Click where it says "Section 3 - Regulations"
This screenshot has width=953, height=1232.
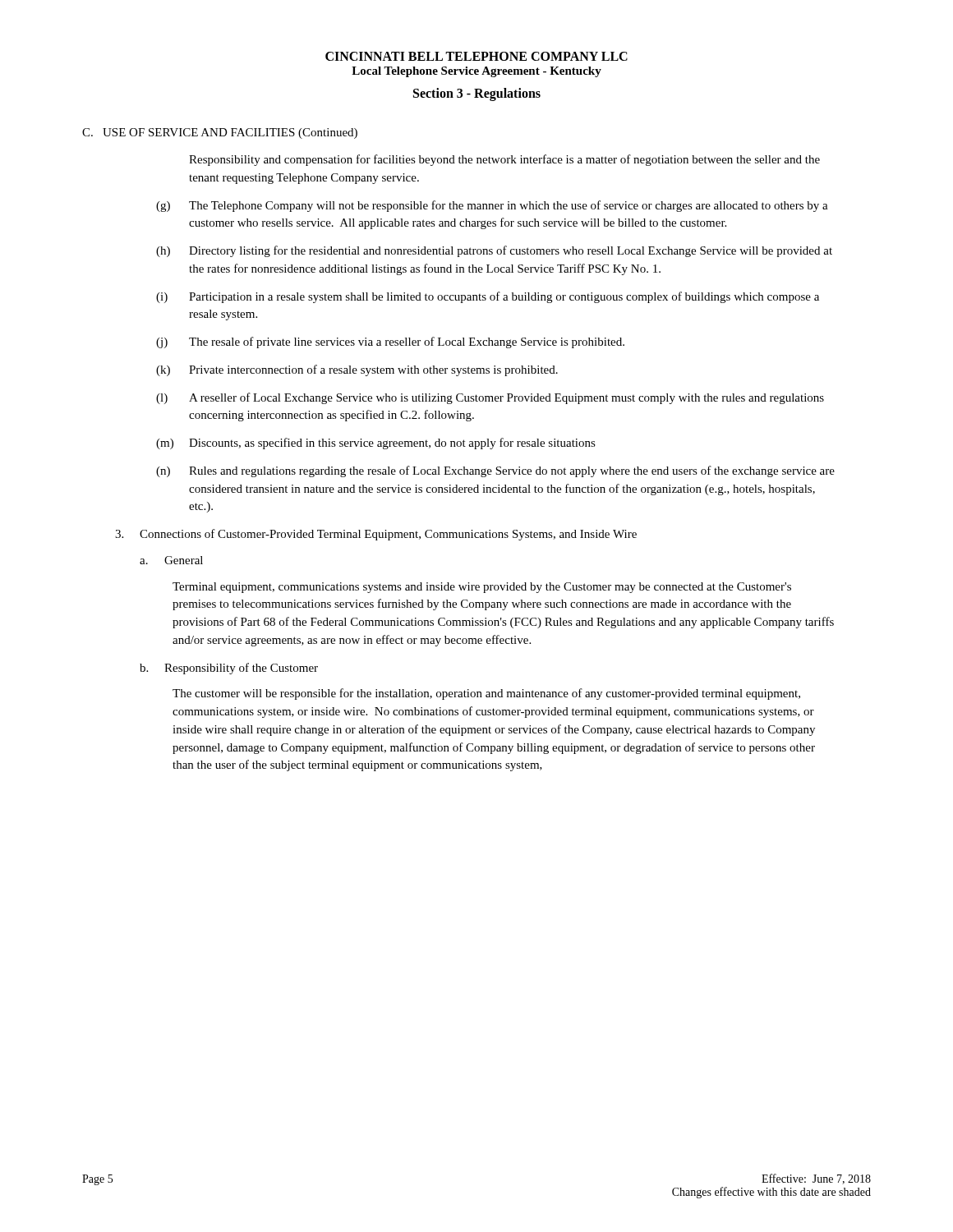[x=476, y=93]
